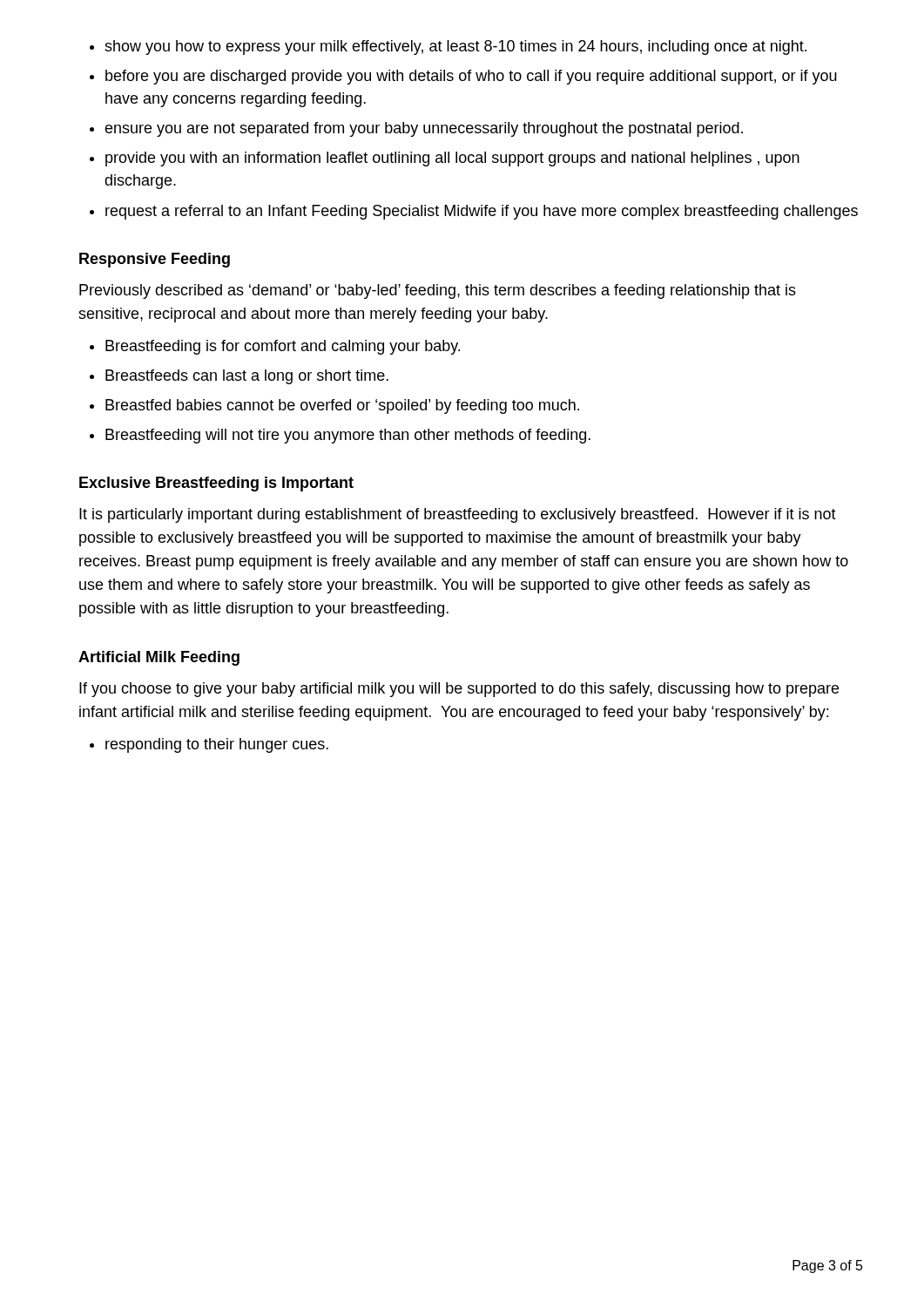The height and width of the screenshot is (1307, 924).
Task: Locate the element starting "Artificial Milk Feeding"
Action: (x=159, y=657)
